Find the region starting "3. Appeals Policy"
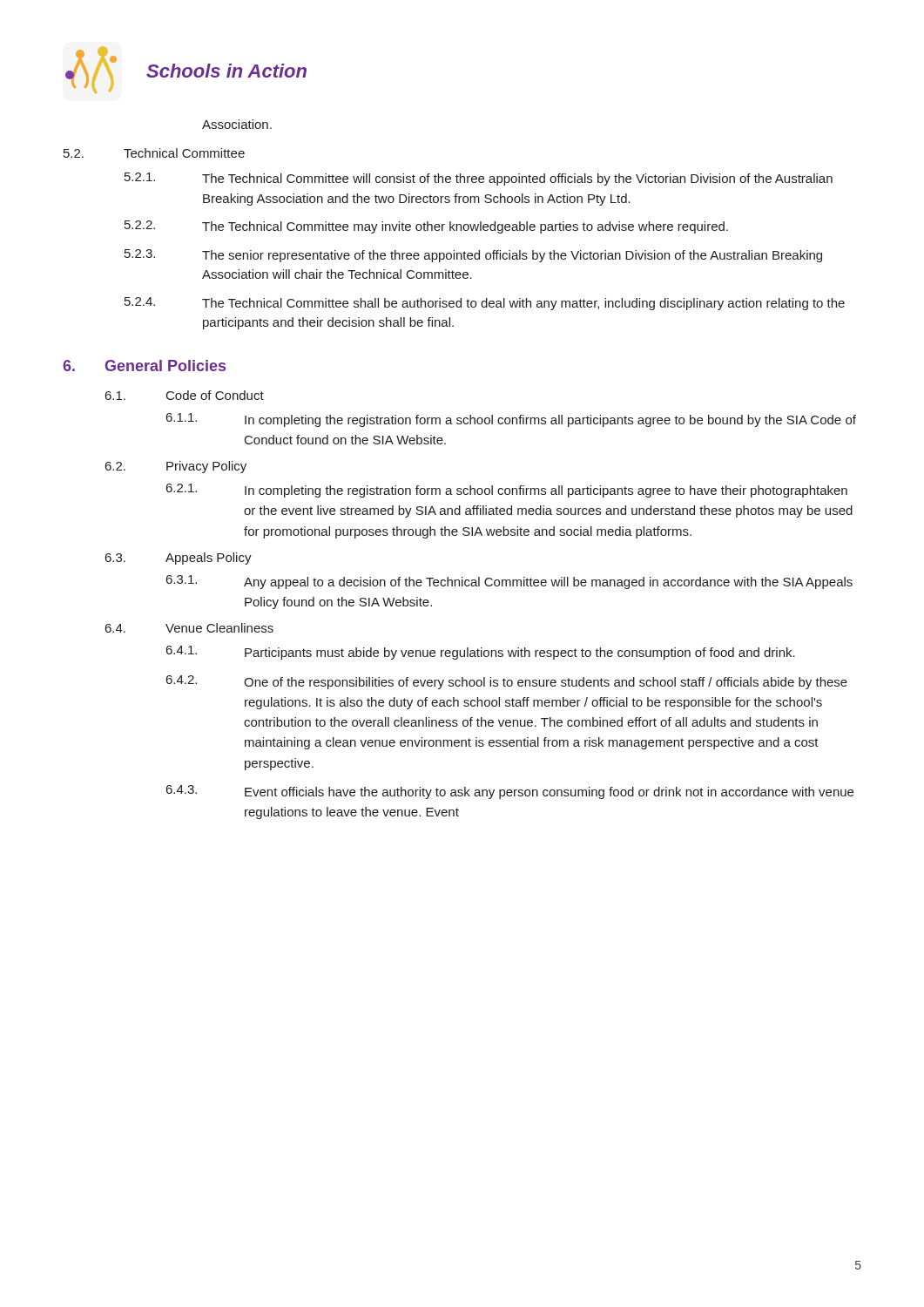The height and width of the screenshot is (1307, 924). [x=178, y=557]
